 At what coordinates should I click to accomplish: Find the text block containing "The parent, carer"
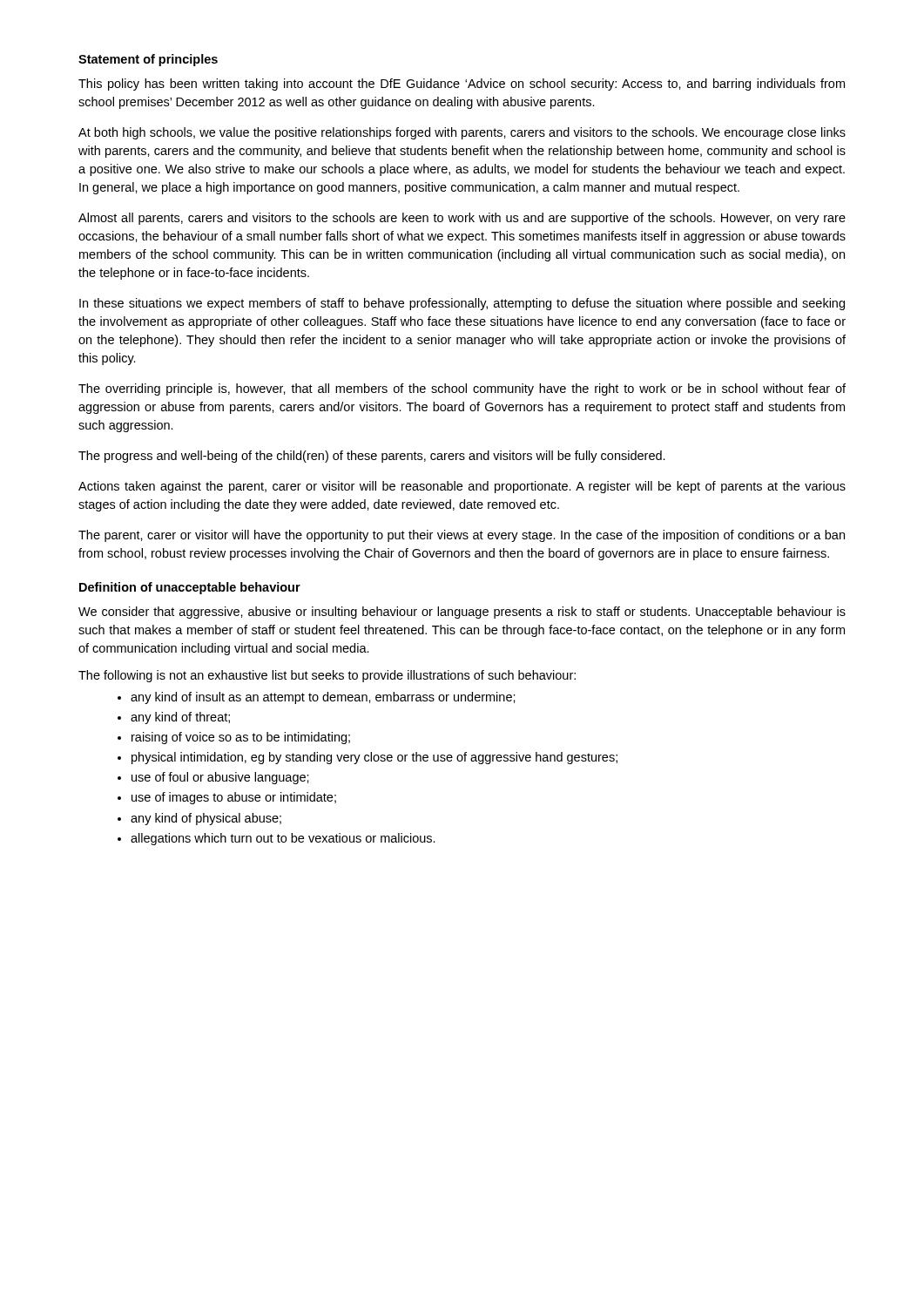click(462, 544)
